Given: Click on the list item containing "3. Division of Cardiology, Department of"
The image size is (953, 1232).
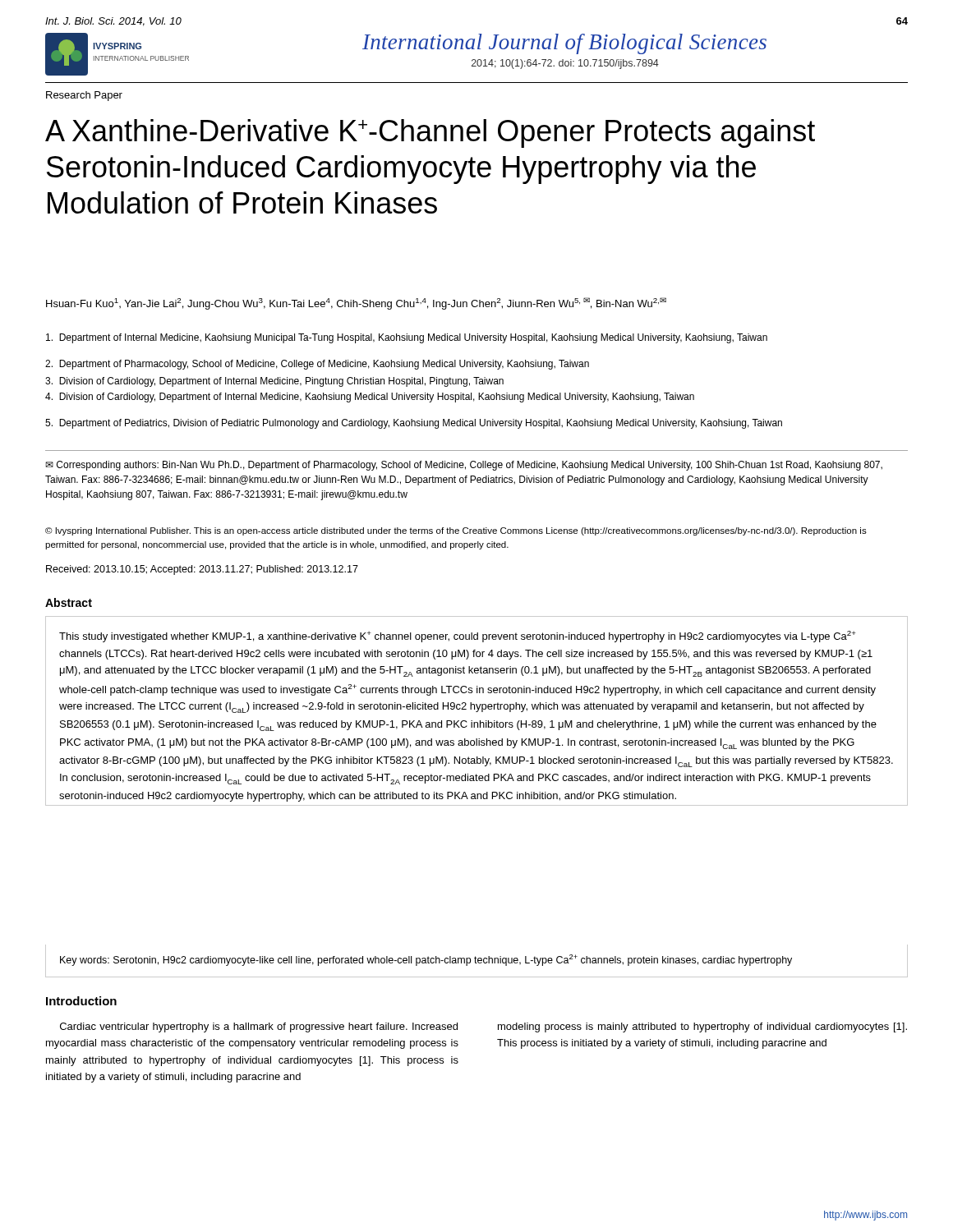Looking at the screenshot, I should pyautogui.click(x=275, y=381).
